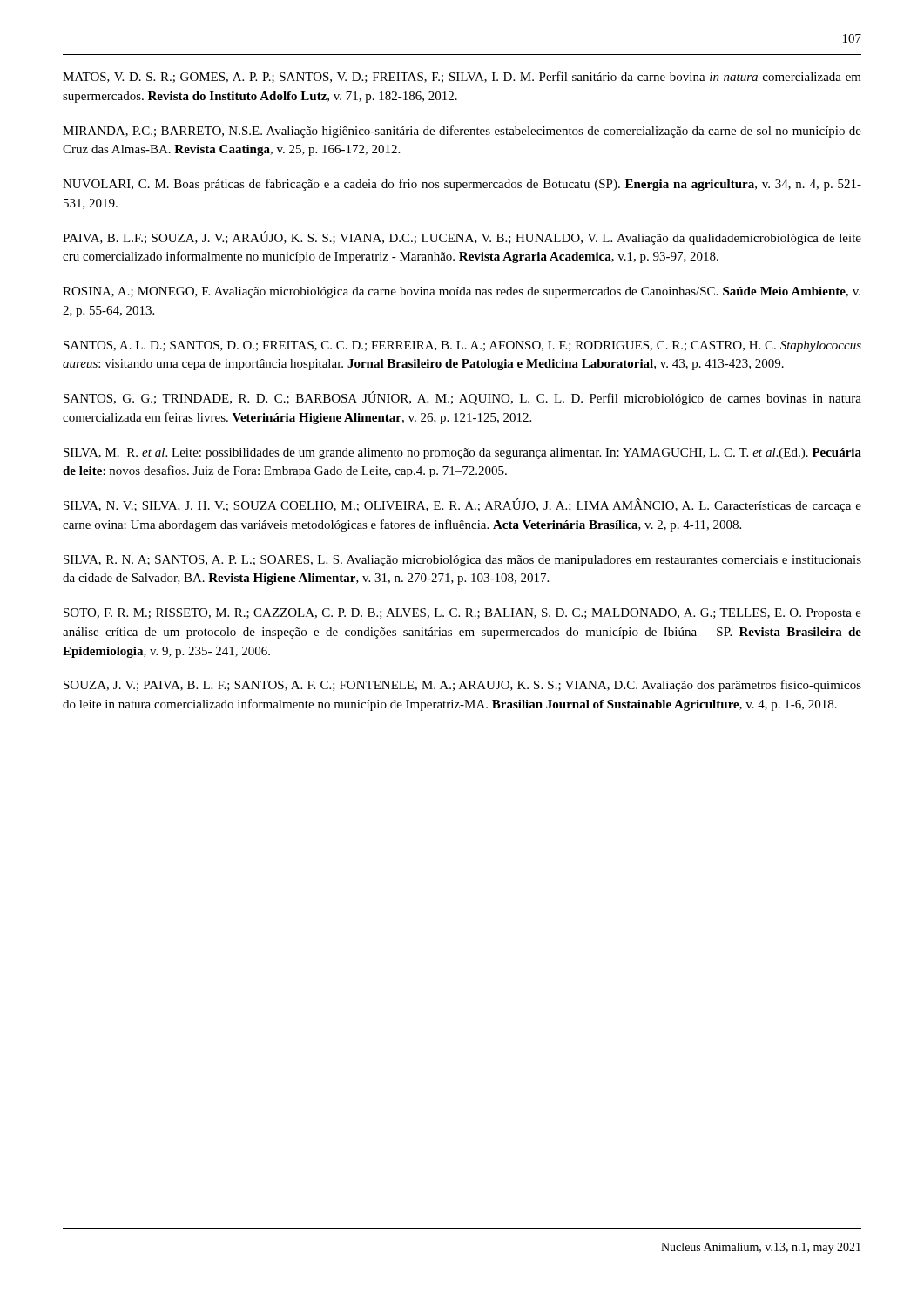Navigate to the text block starting "SANTOS, G. G.; TRINDADE, R. D."
The height and width of the screenshot is (1307, 924).
[x=462, y=408]
